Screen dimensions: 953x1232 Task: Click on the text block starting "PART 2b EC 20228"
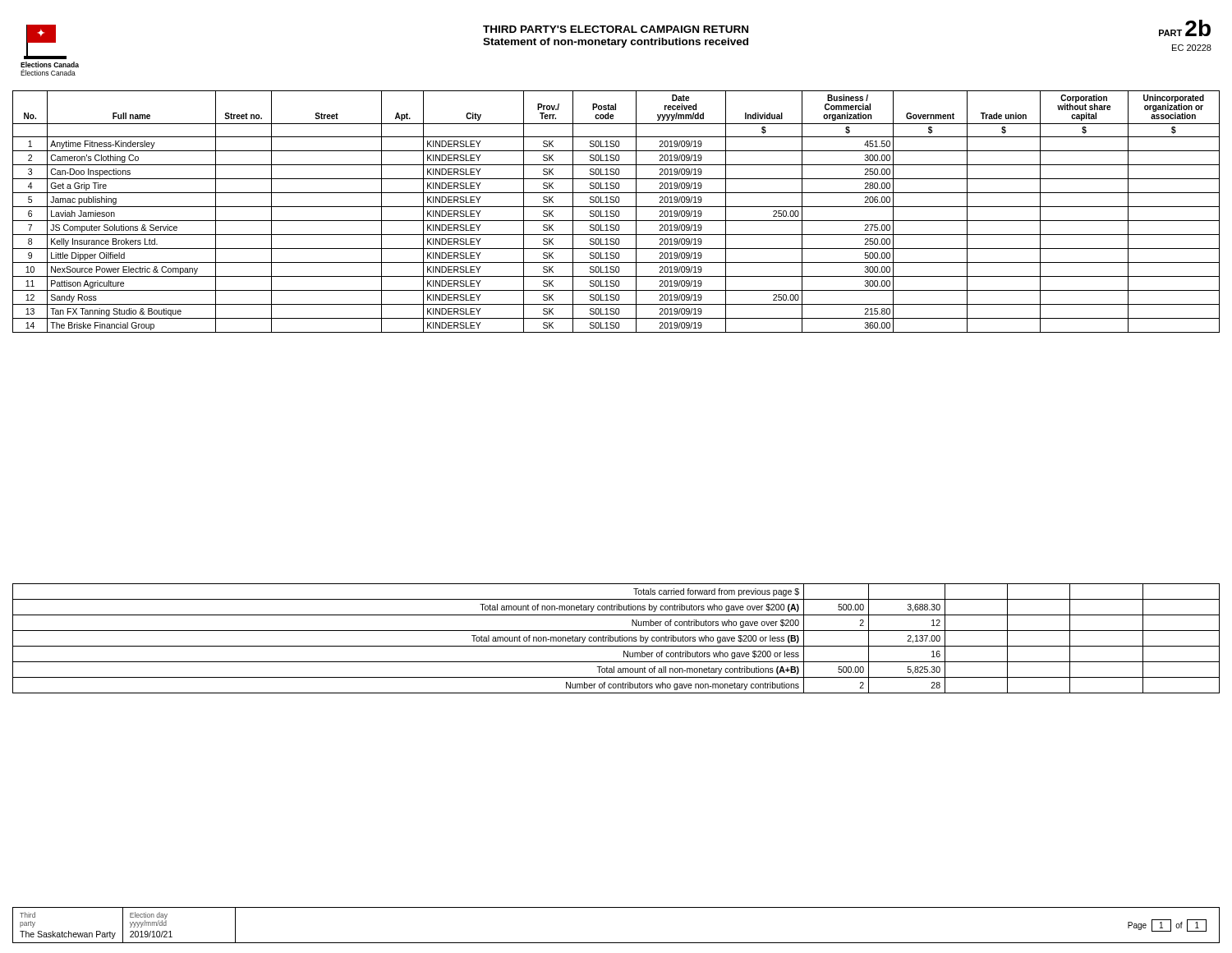[x=1185, y=34]
